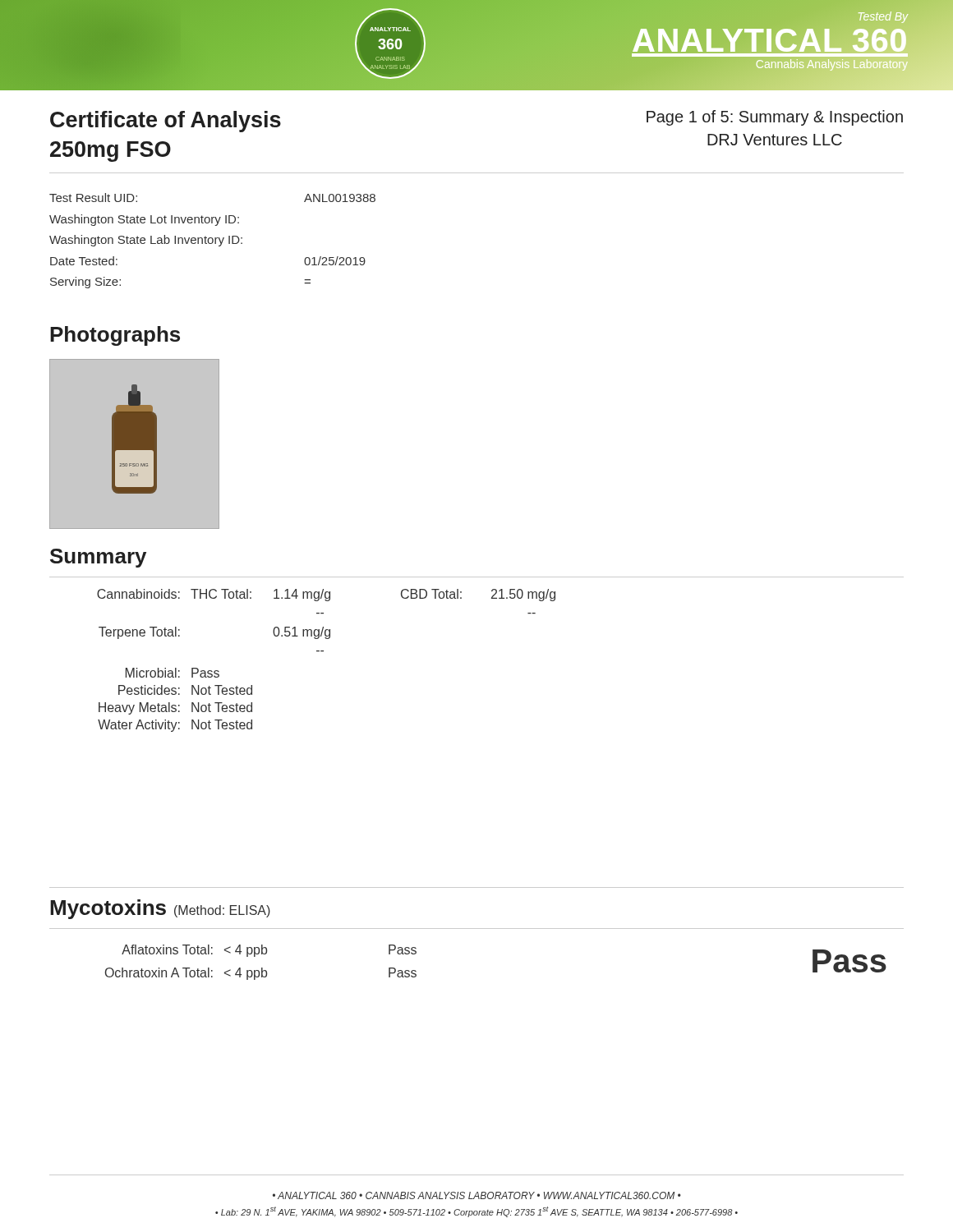The width and height of the screenshot is (953, 1232).
Task: Locate the block of text that opens with "Aflatoxins Total: < 4 ppb Pass Ochratoxin A"
Action: coord(189,968)
